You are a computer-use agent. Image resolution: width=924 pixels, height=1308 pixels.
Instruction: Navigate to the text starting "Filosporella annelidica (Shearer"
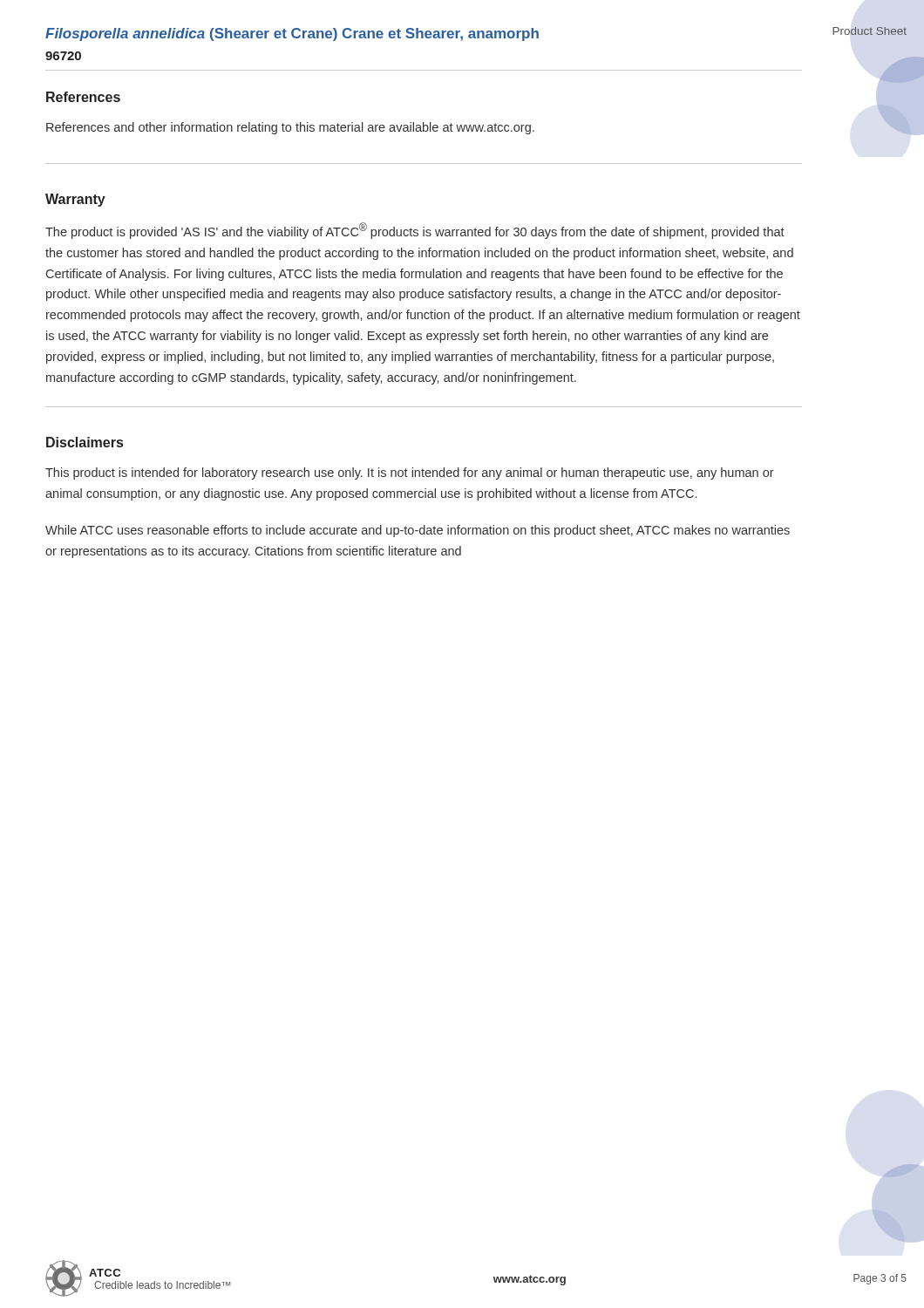point(424,44)
